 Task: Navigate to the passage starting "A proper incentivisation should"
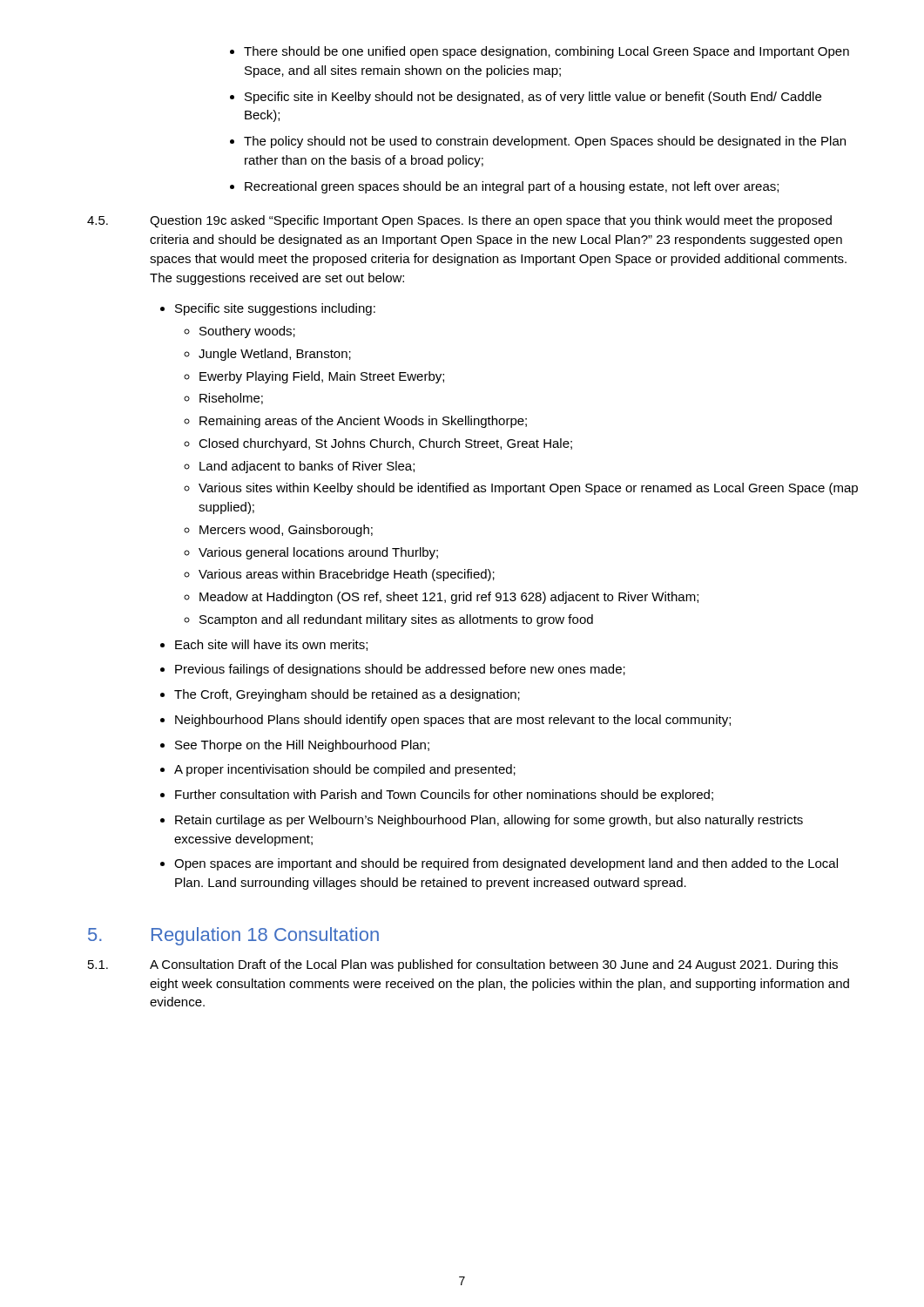[x=345, y=769]
